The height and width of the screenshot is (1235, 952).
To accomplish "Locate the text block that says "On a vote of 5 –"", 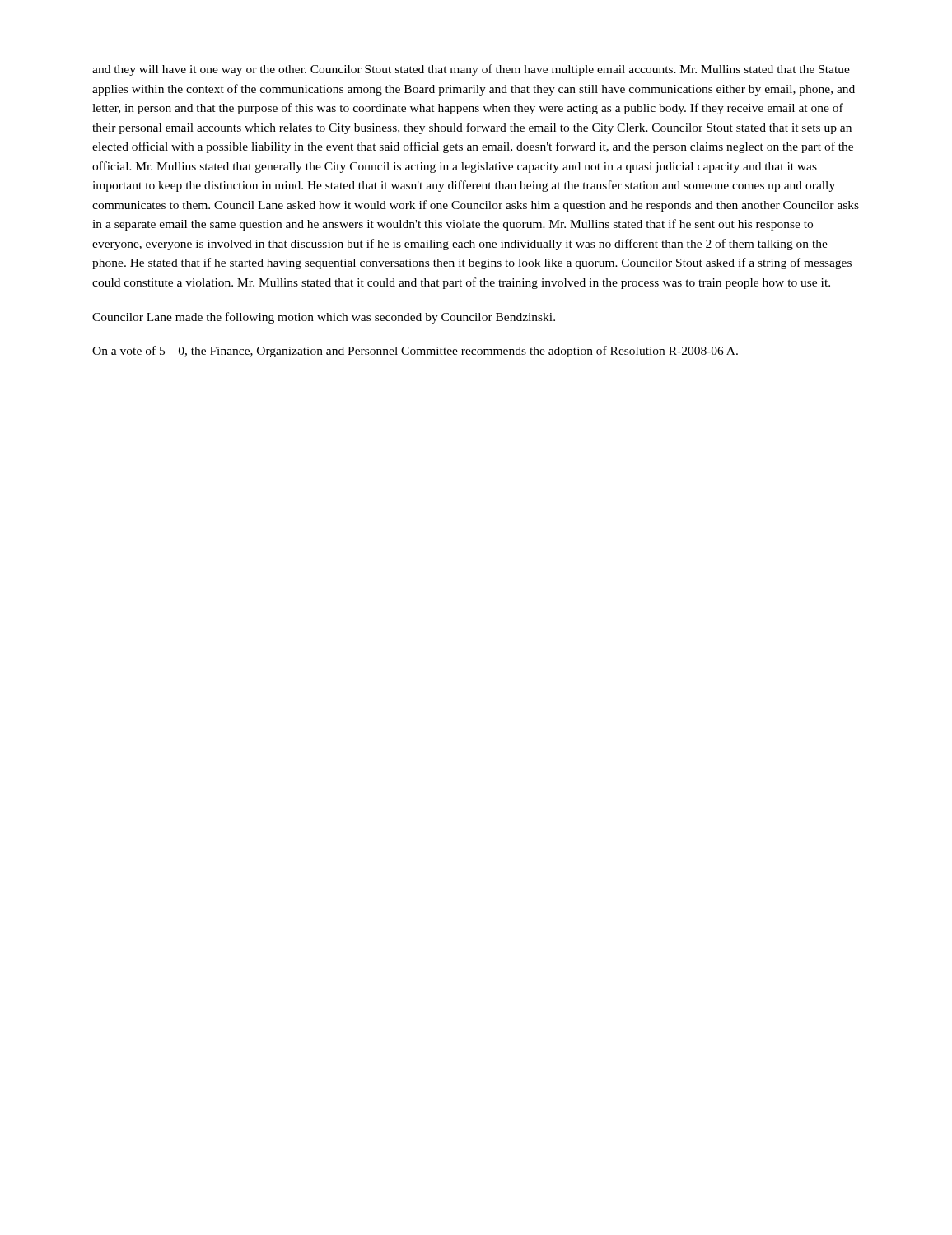I will (415, 350).
